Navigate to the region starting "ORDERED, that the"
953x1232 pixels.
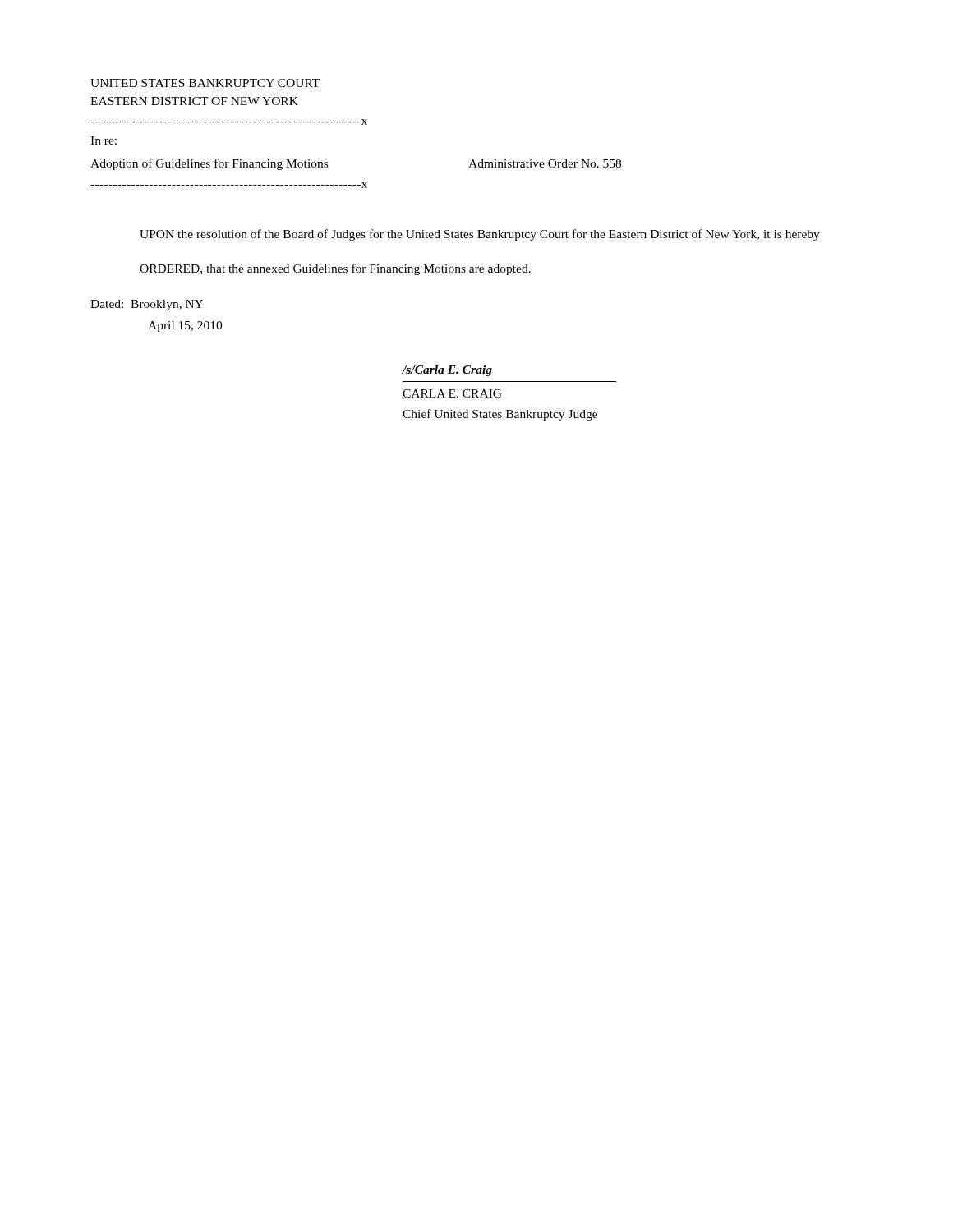[335, 268]
